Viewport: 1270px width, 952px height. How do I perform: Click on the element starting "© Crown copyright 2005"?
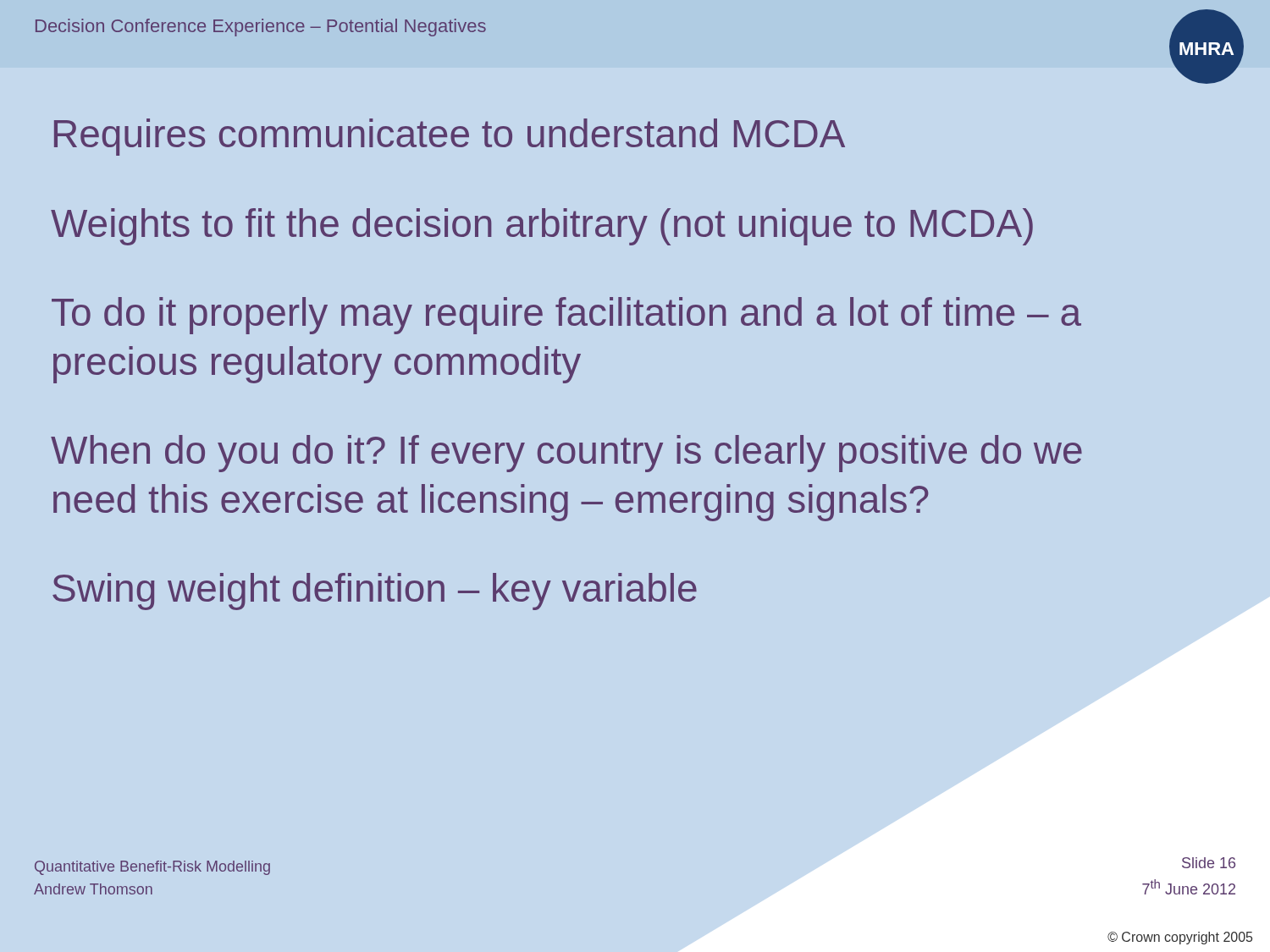(x=1180, y=937)
